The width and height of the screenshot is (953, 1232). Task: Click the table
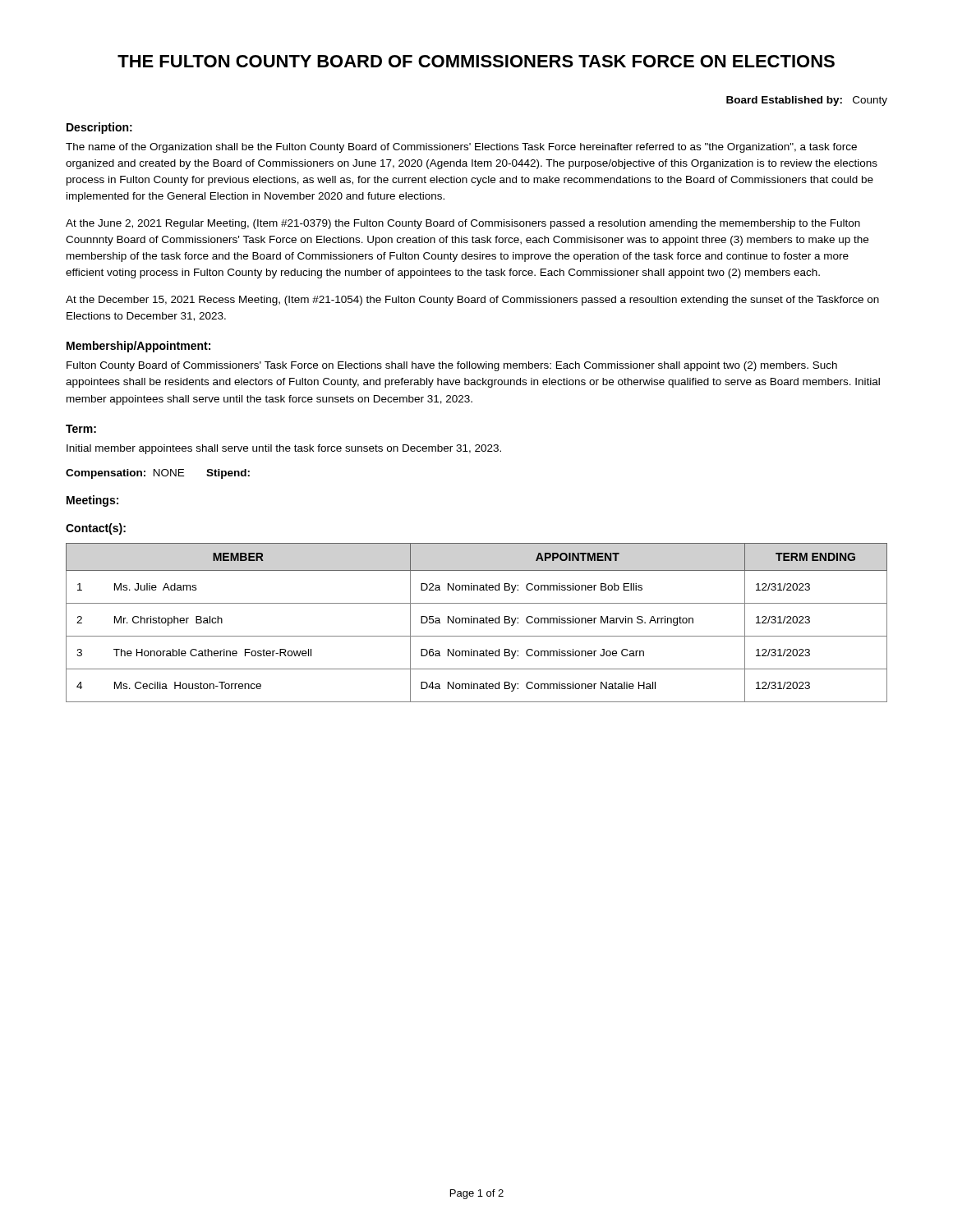[476, 623]
